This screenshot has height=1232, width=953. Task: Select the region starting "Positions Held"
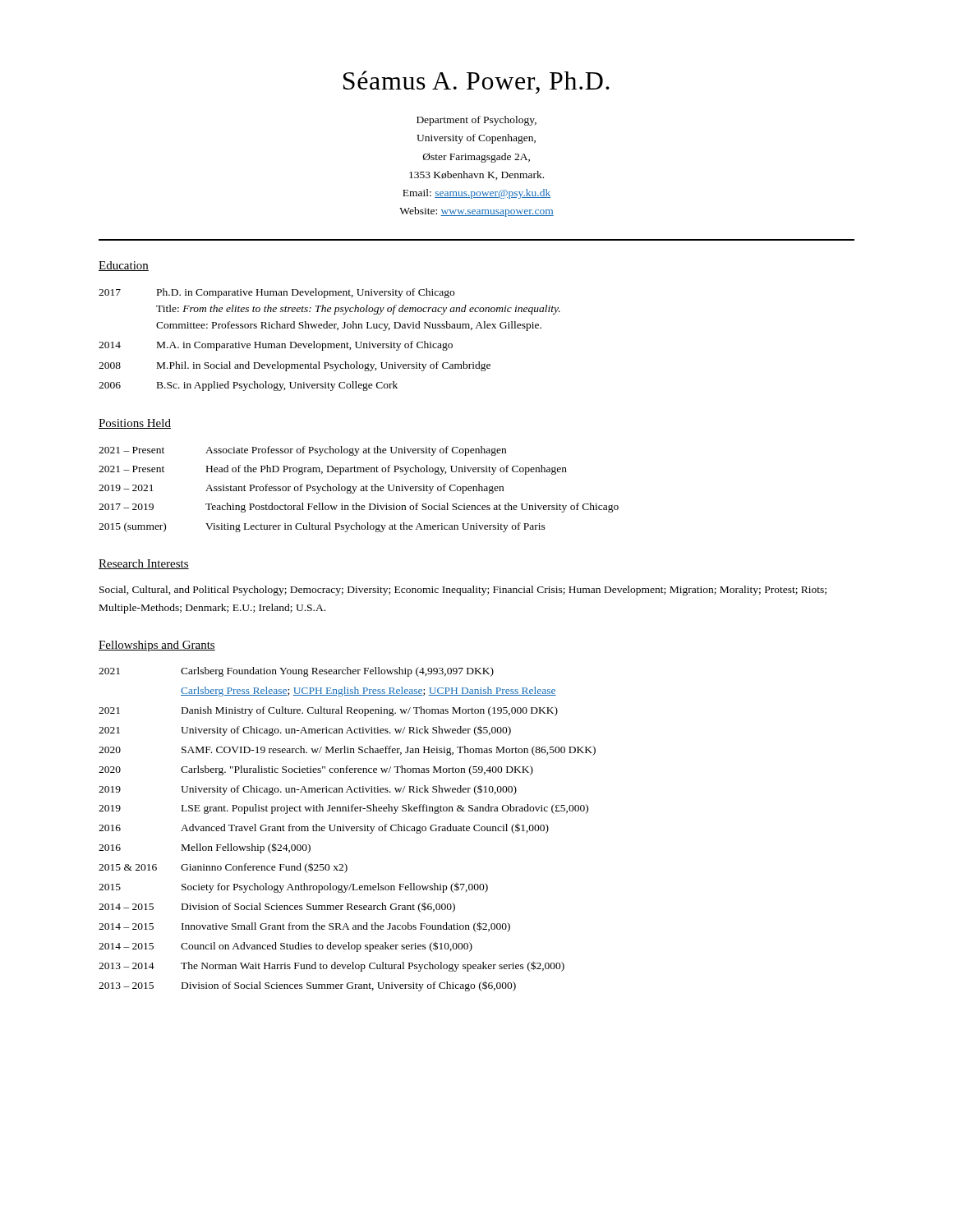pyautogui.click(x=135, y=423)
